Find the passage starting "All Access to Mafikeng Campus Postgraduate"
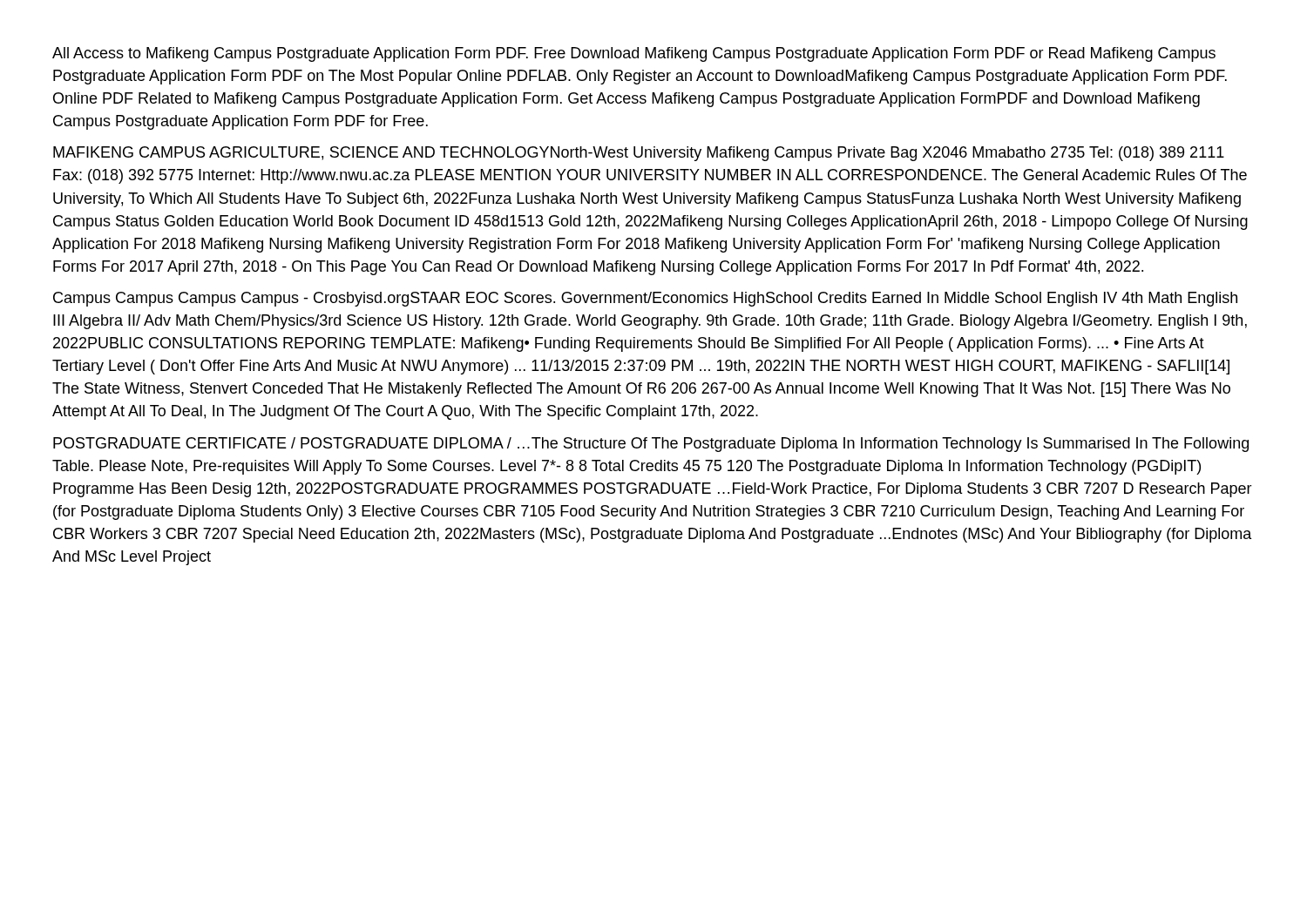This screenshot has width=1307, height=924. tap(640, 87)
